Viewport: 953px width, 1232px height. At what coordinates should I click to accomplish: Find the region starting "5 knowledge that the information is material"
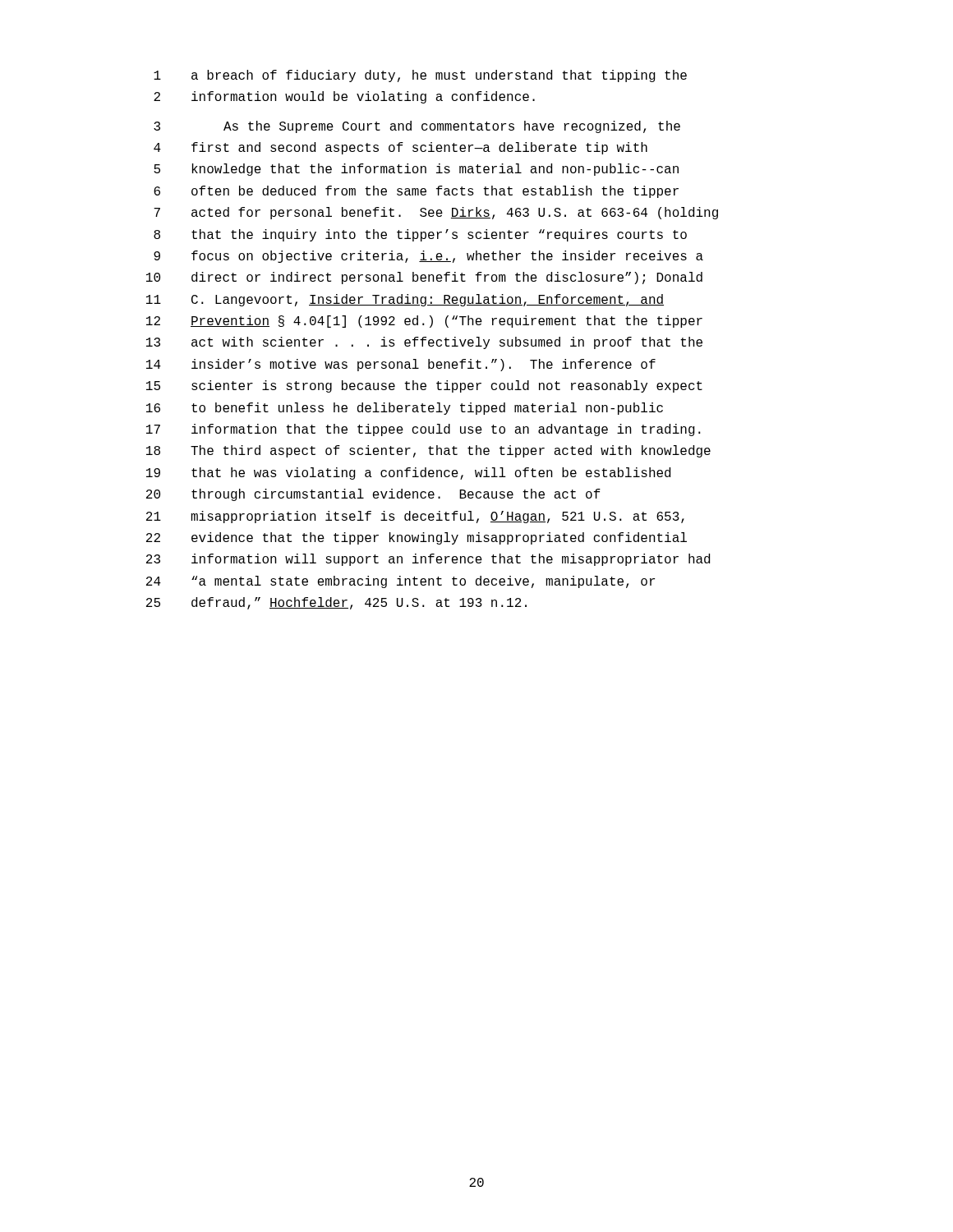(x=406, y=171)
